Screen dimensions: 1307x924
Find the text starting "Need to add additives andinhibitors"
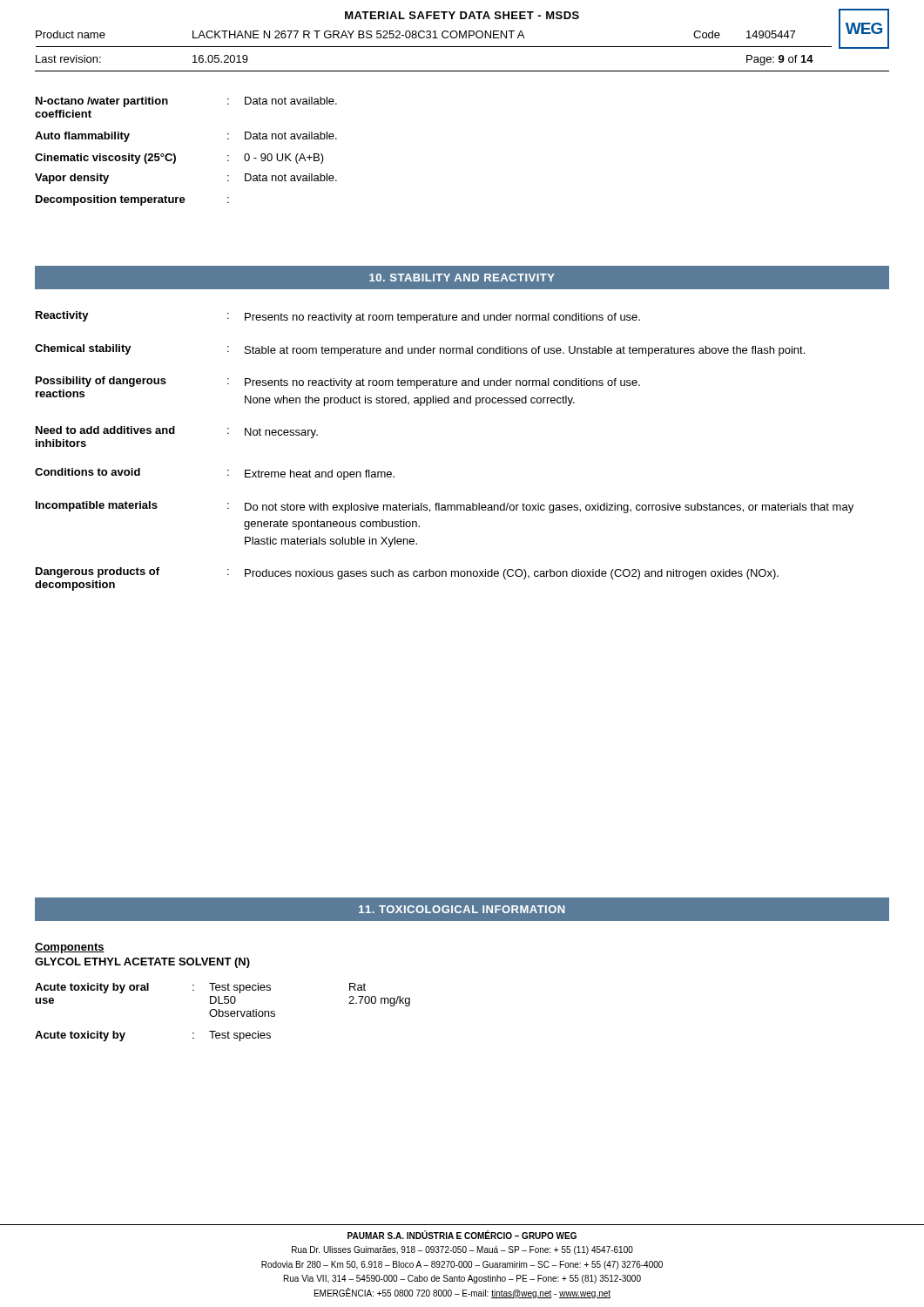(x=84, y=433)
